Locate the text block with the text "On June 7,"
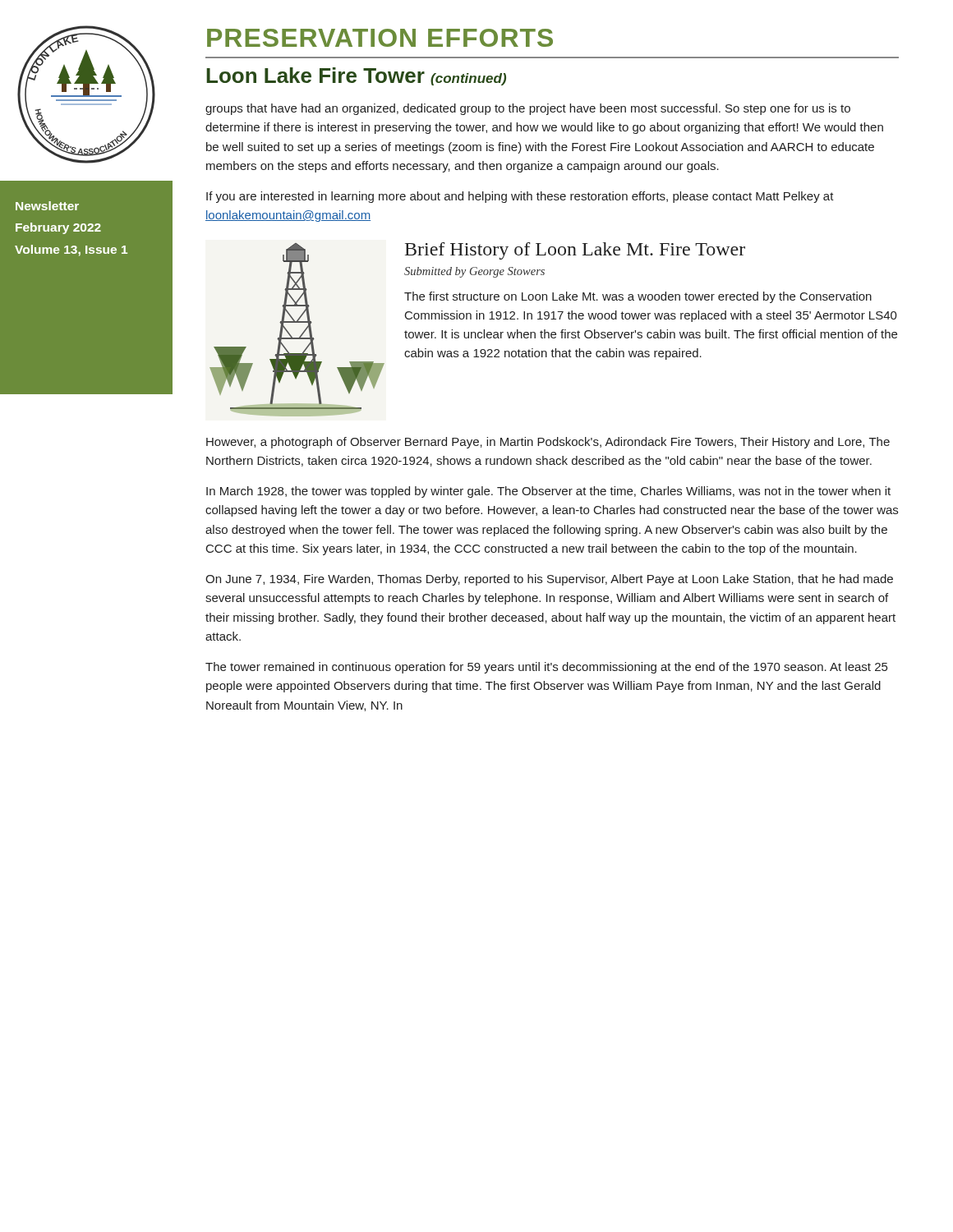This screenshot has width=953, height=1232. click(x=551, y=607)
